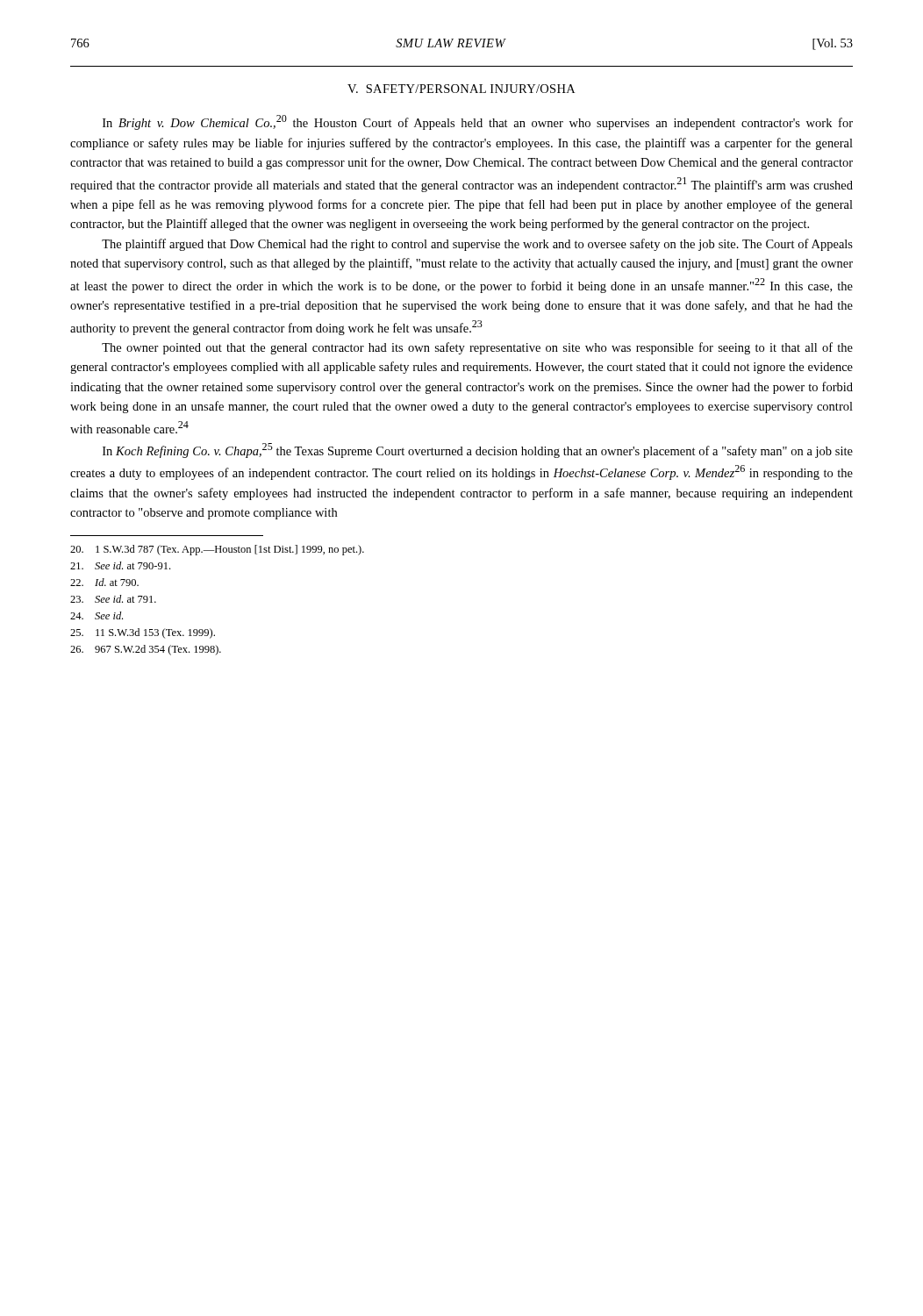Click on the block starting "In Koch Refining Co. v."
The height and width of the screenshot is (1316, 923).
462,481
